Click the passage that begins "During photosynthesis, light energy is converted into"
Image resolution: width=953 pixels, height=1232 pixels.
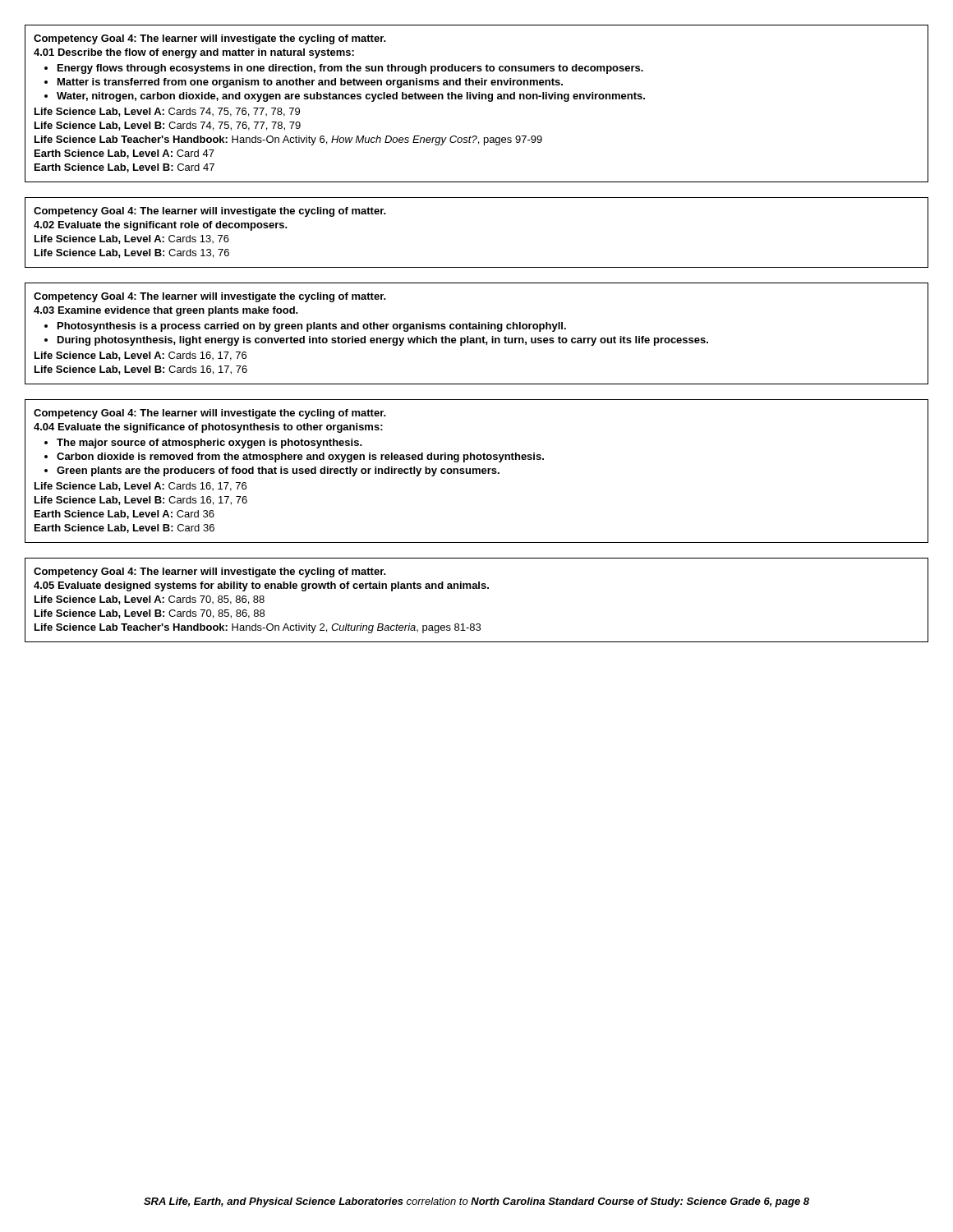(383, 340)
